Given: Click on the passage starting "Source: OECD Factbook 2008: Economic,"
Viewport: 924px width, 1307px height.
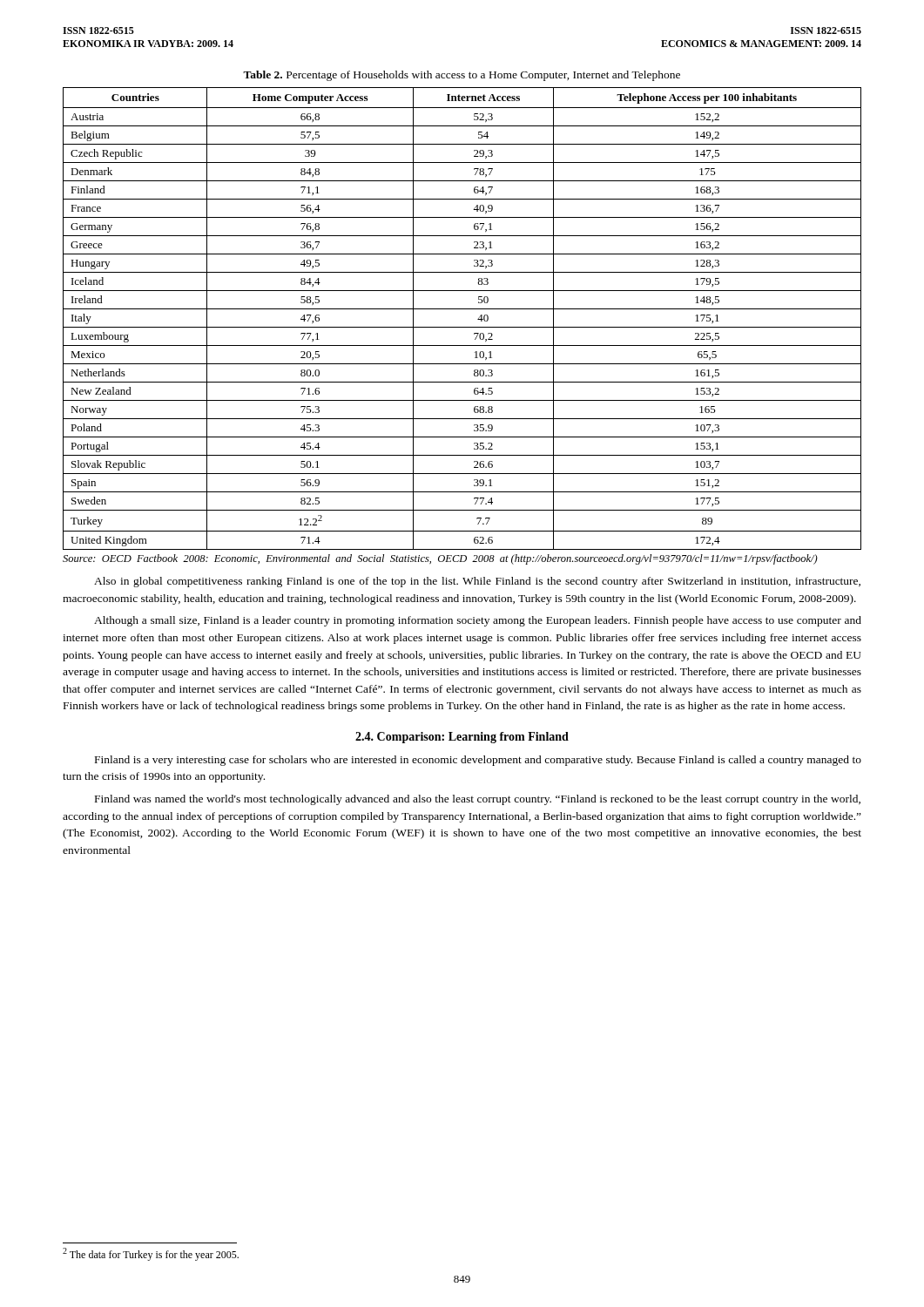Looking at the screenshot, I should click(x=440, y=559).
